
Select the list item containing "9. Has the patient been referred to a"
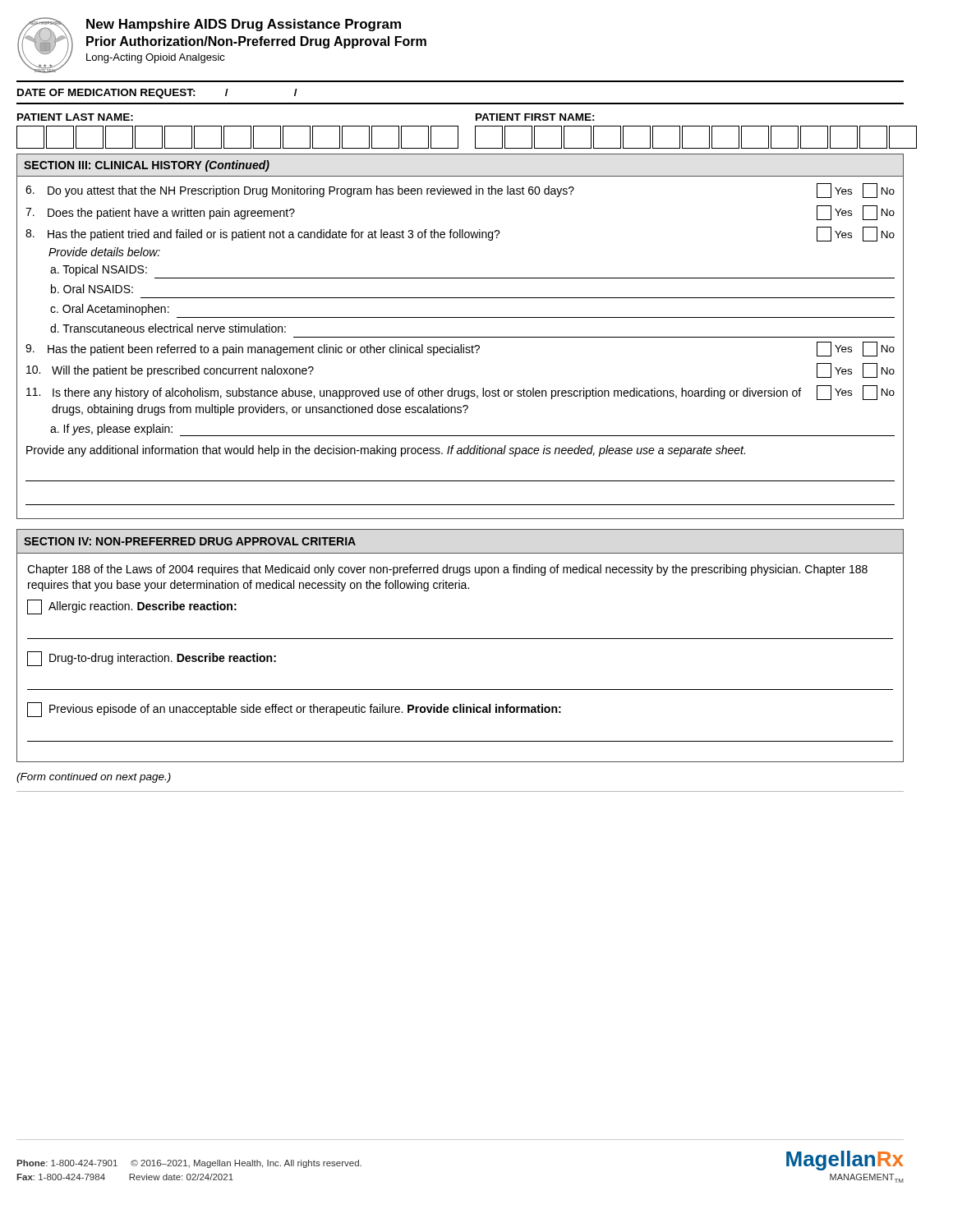pyautogui.click(x=460, y=350)
